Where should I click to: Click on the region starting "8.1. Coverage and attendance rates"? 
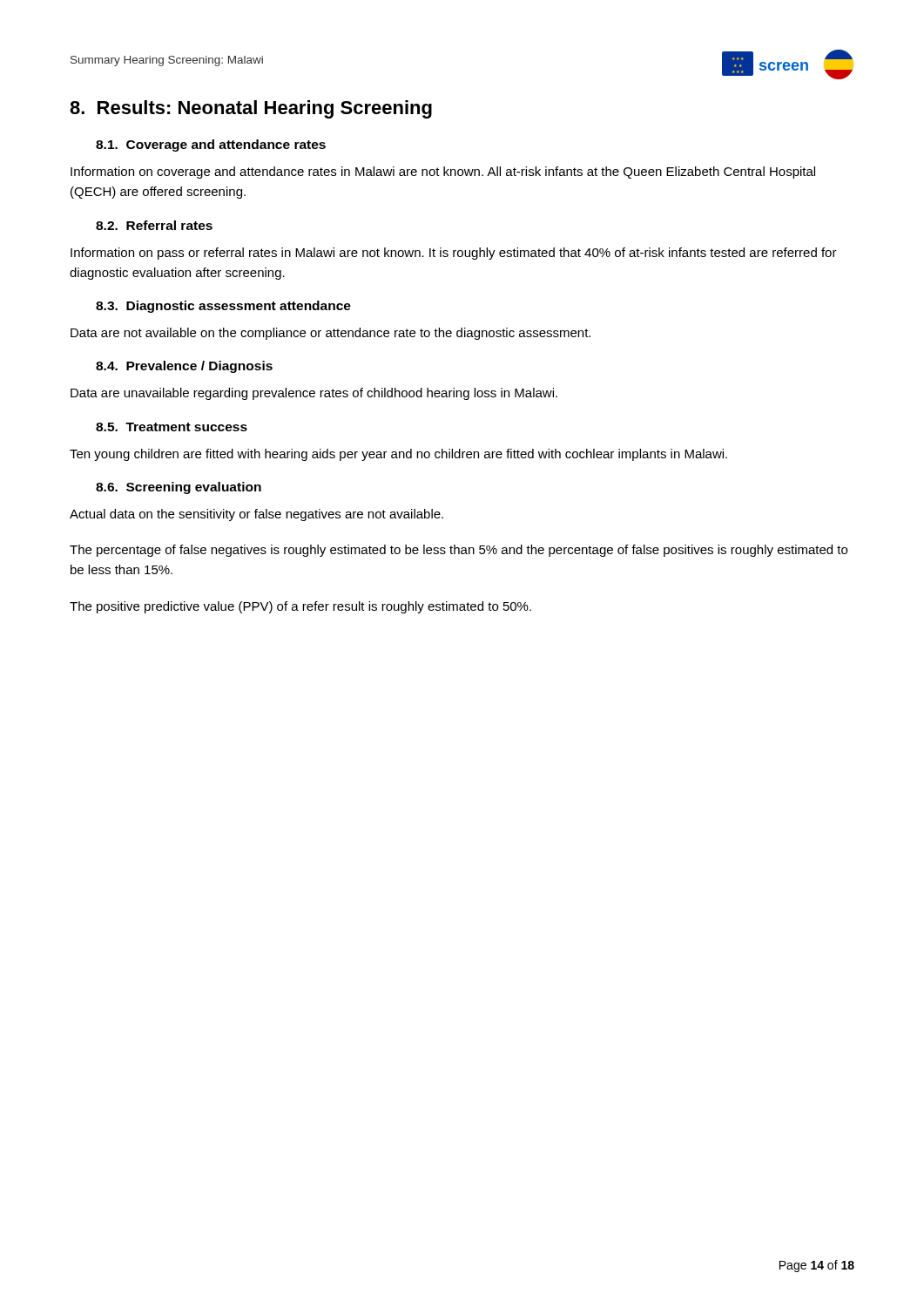coord(211,146)
